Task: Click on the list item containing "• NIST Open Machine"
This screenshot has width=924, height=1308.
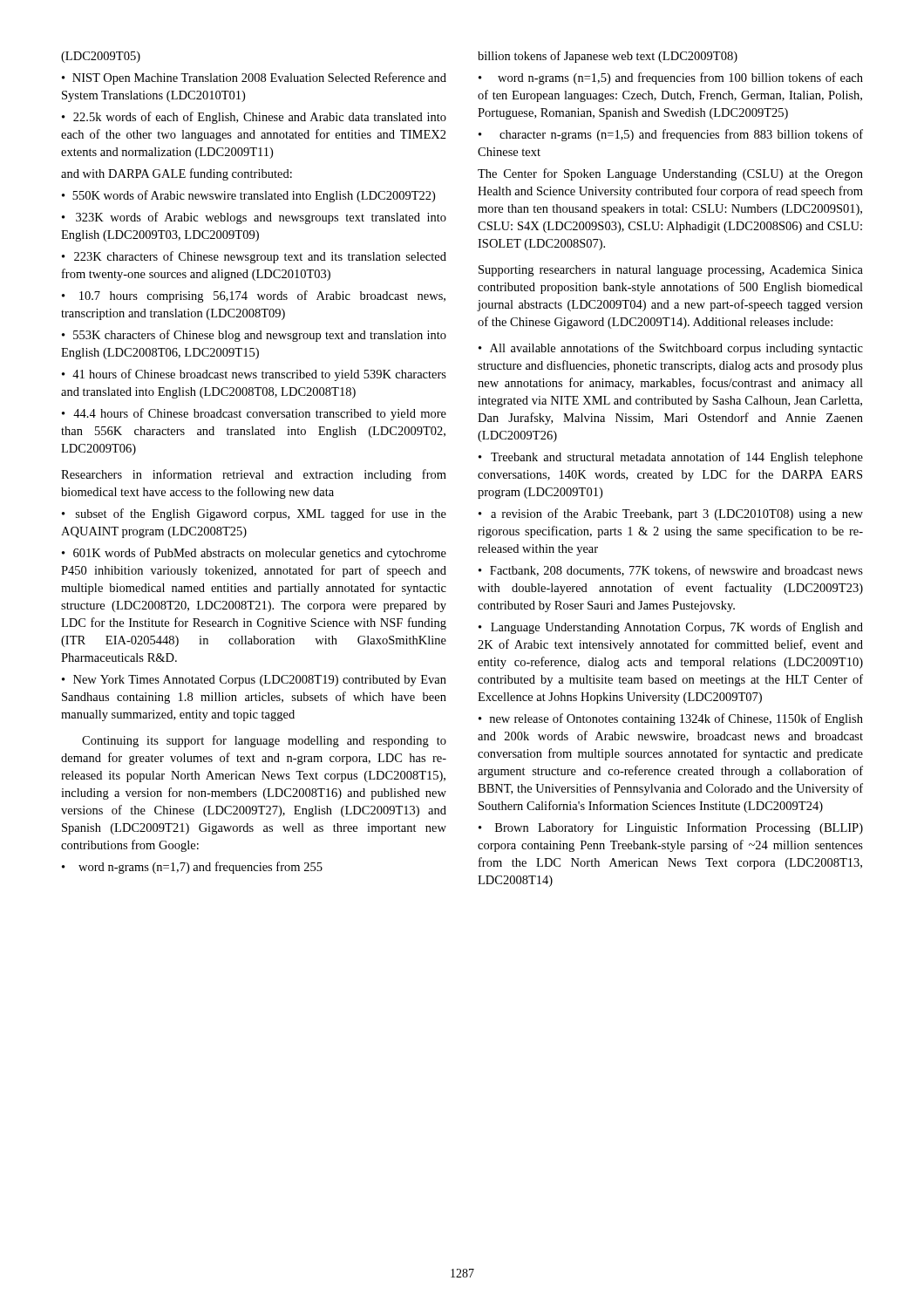Action: point(254,85)
